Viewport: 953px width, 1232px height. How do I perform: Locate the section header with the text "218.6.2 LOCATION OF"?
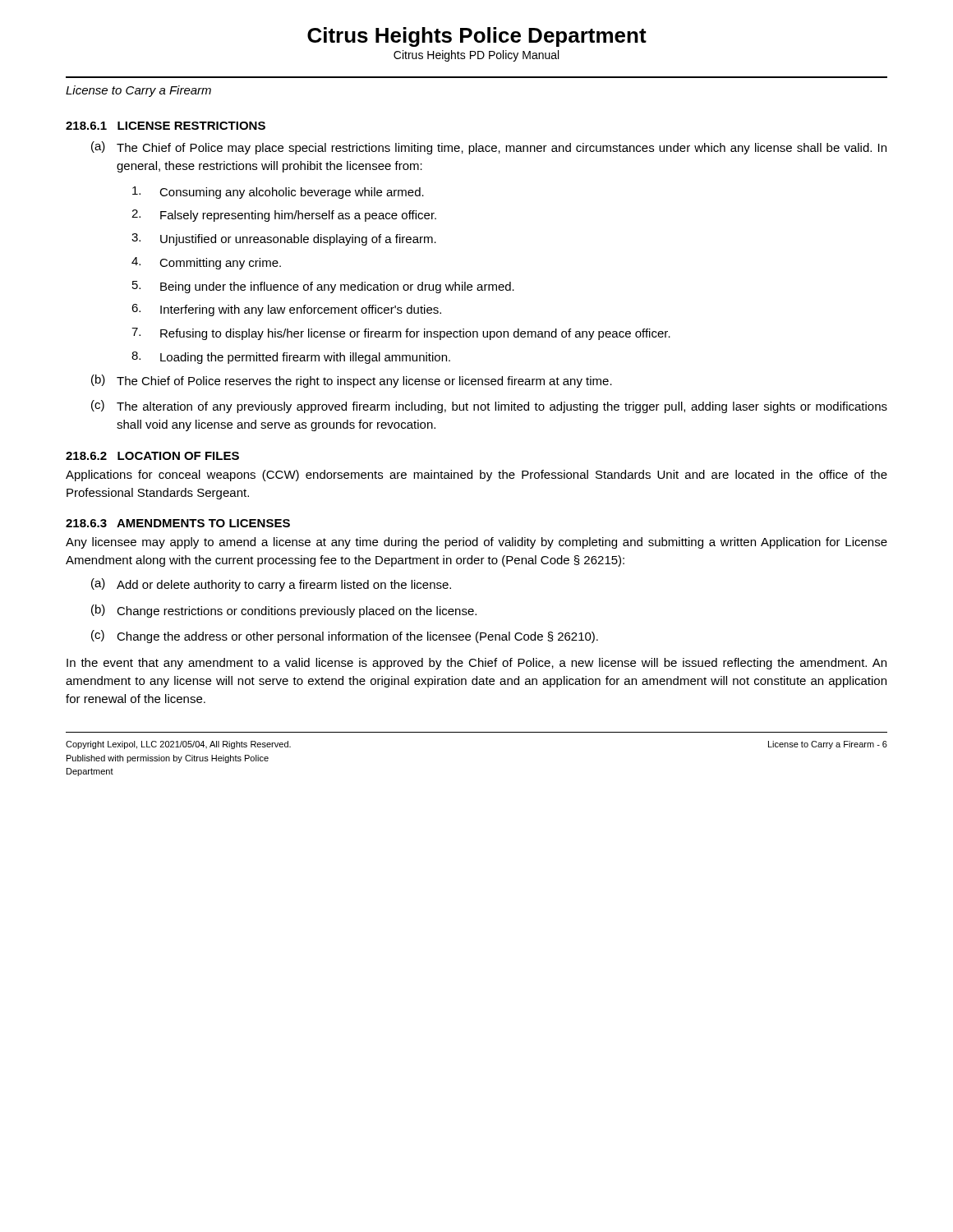[153, 455]
